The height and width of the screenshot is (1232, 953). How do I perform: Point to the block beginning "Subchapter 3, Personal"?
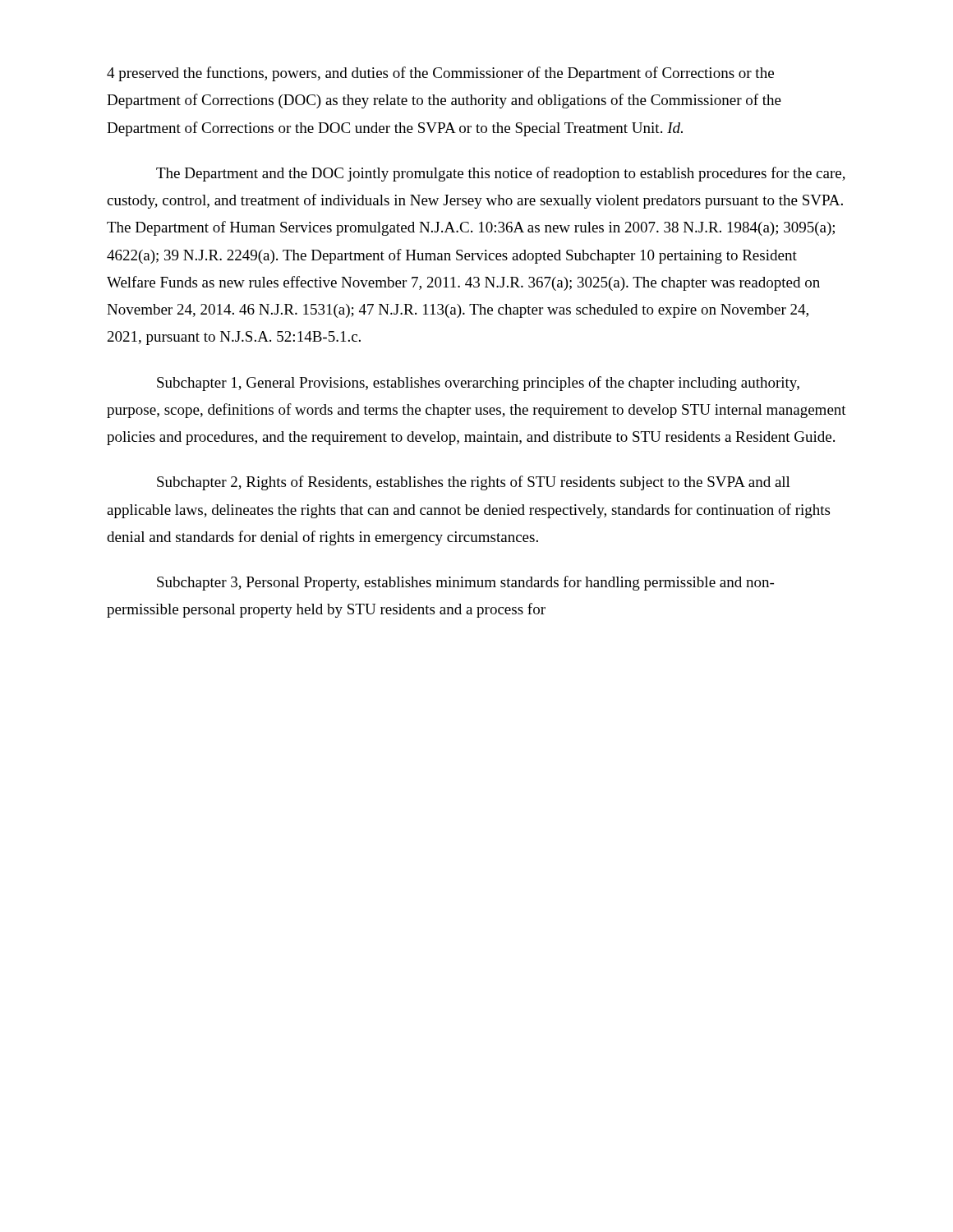pos(476,596)
